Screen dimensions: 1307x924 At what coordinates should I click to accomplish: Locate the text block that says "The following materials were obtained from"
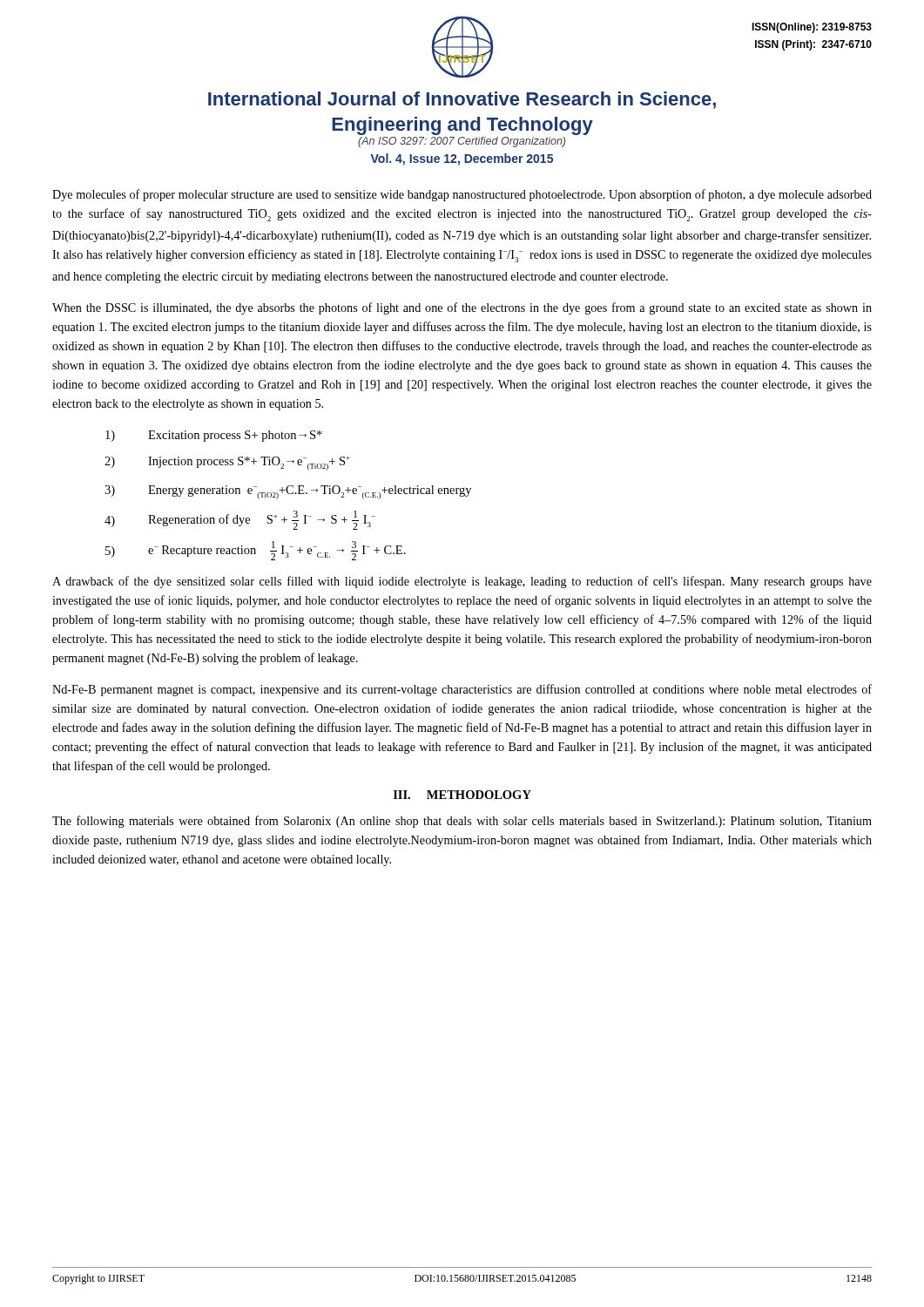[x=462, y=840]
